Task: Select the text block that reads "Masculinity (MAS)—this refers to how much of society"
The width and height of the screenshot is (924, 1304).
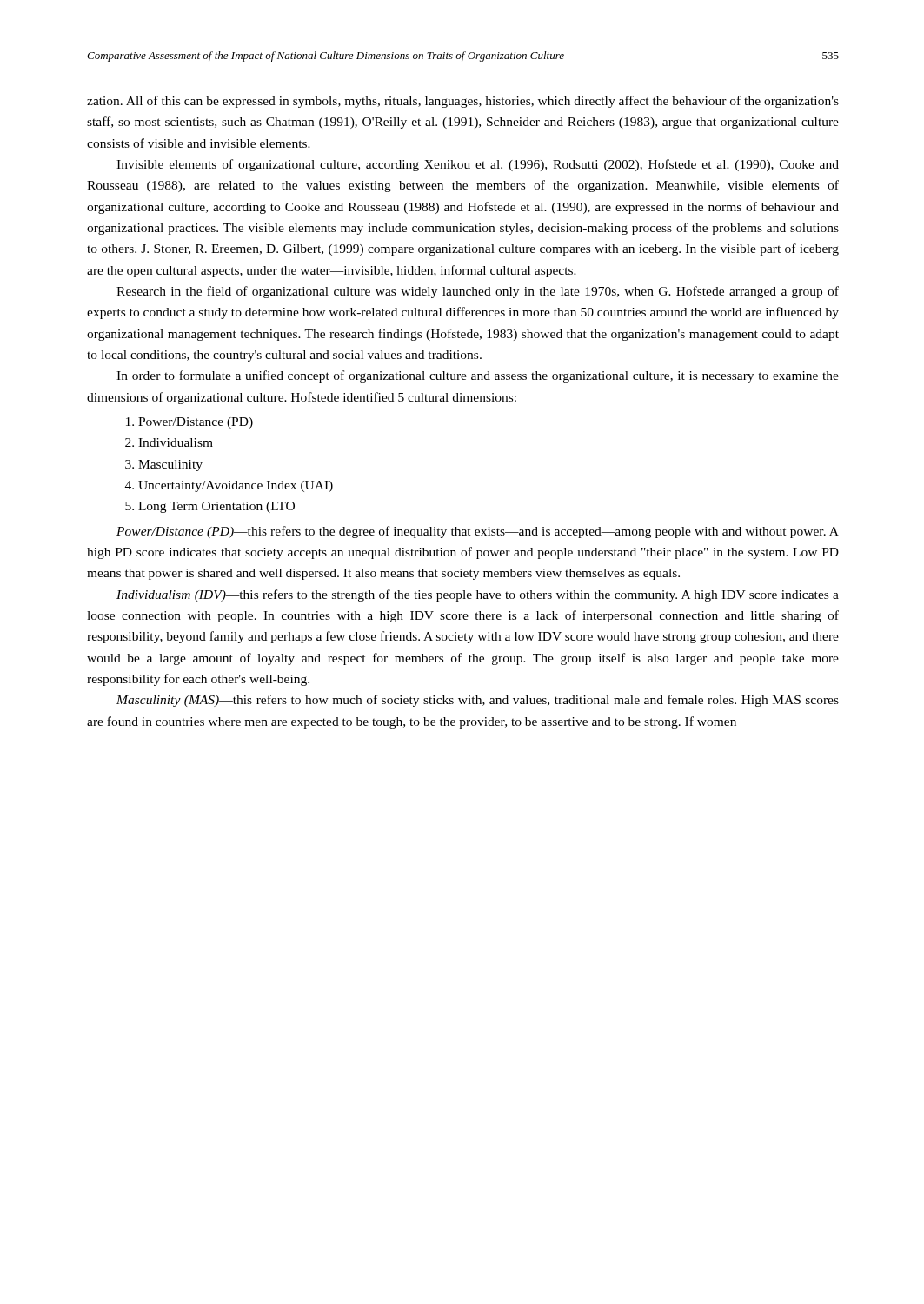Action: [463, 711]
